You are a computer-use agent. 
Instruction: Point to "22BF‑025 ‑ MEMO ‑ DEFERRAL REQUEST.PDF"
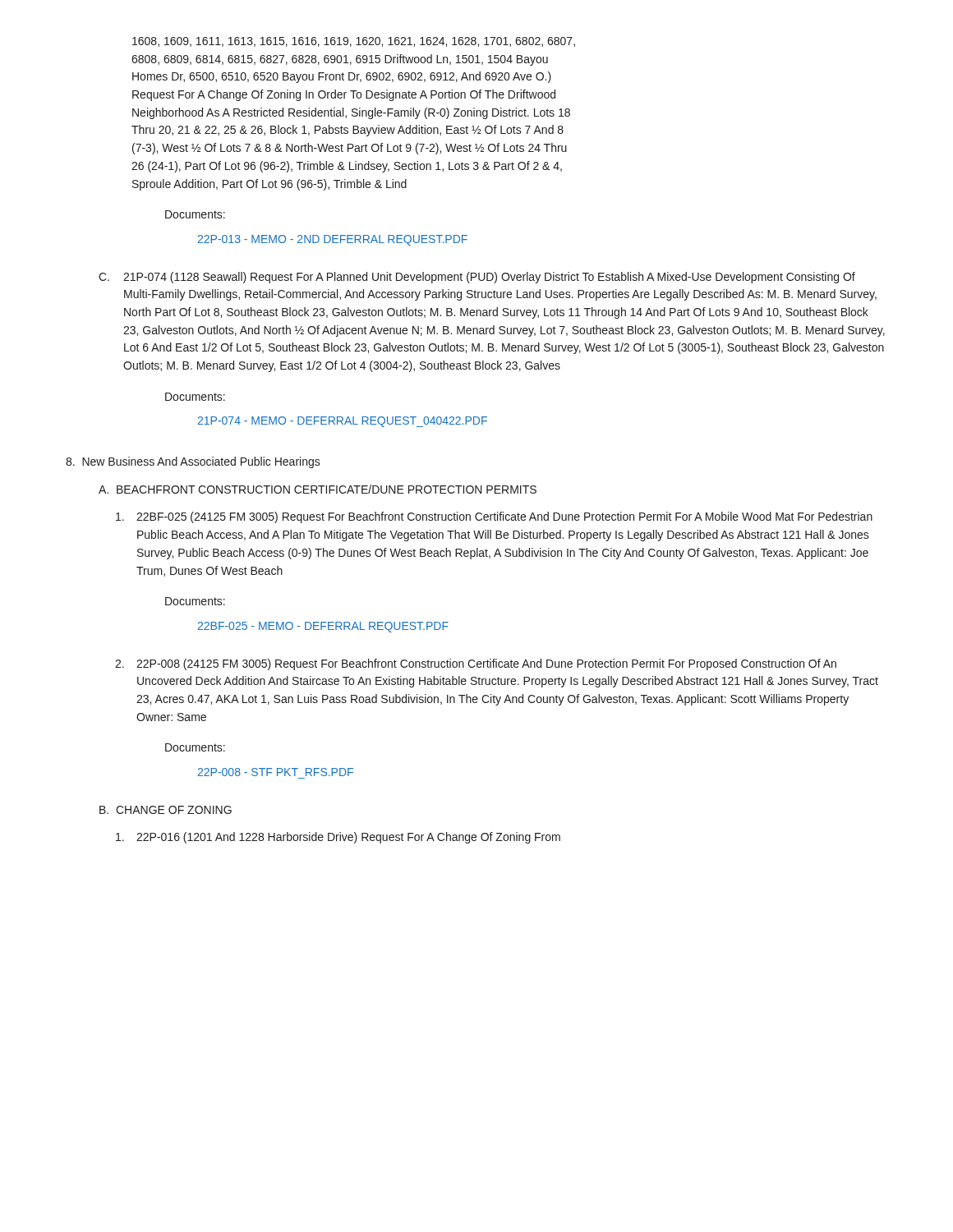pyautogui.click(x=323, y=626)
